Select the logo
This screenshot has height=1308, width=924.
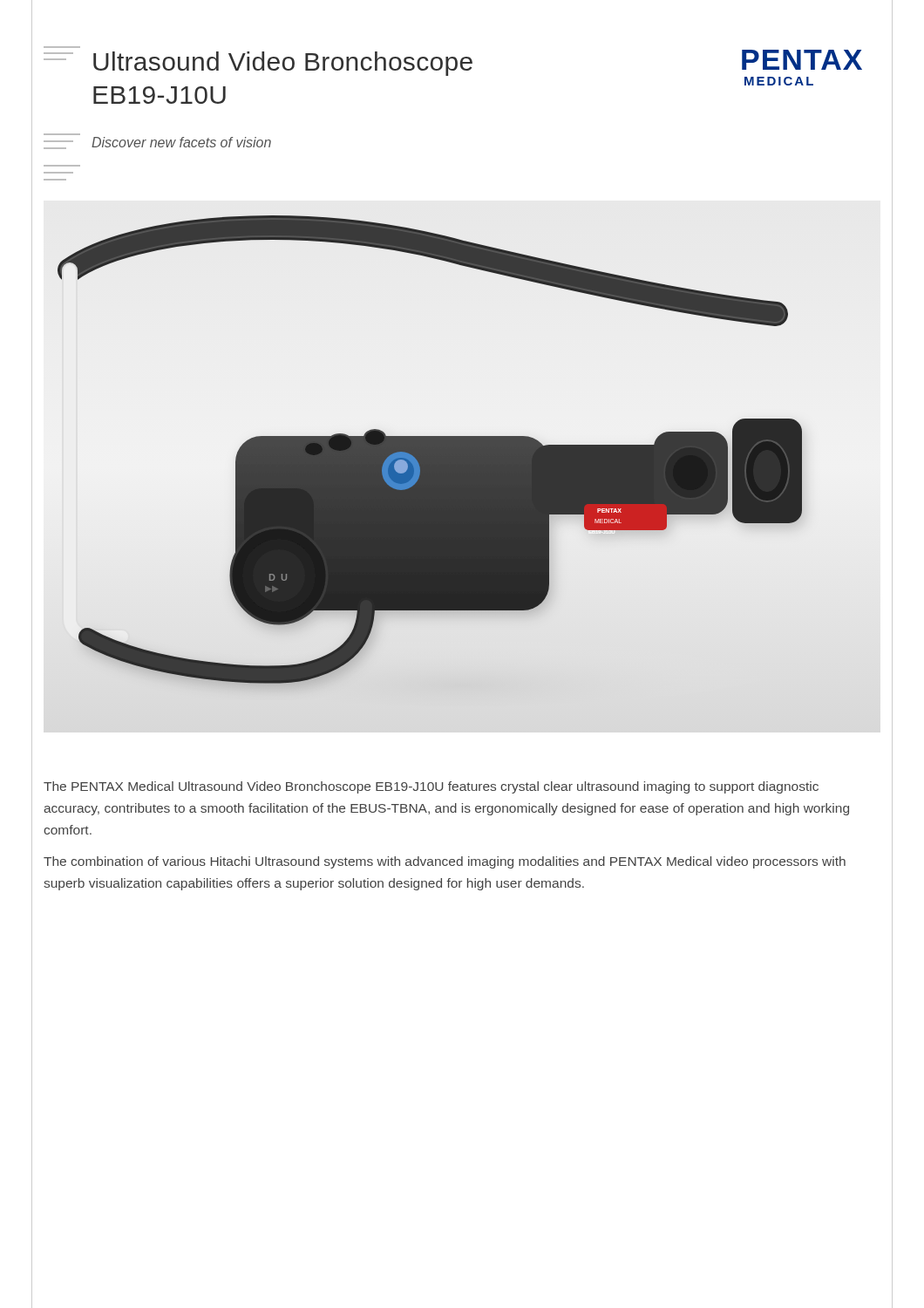coord(808,65)
